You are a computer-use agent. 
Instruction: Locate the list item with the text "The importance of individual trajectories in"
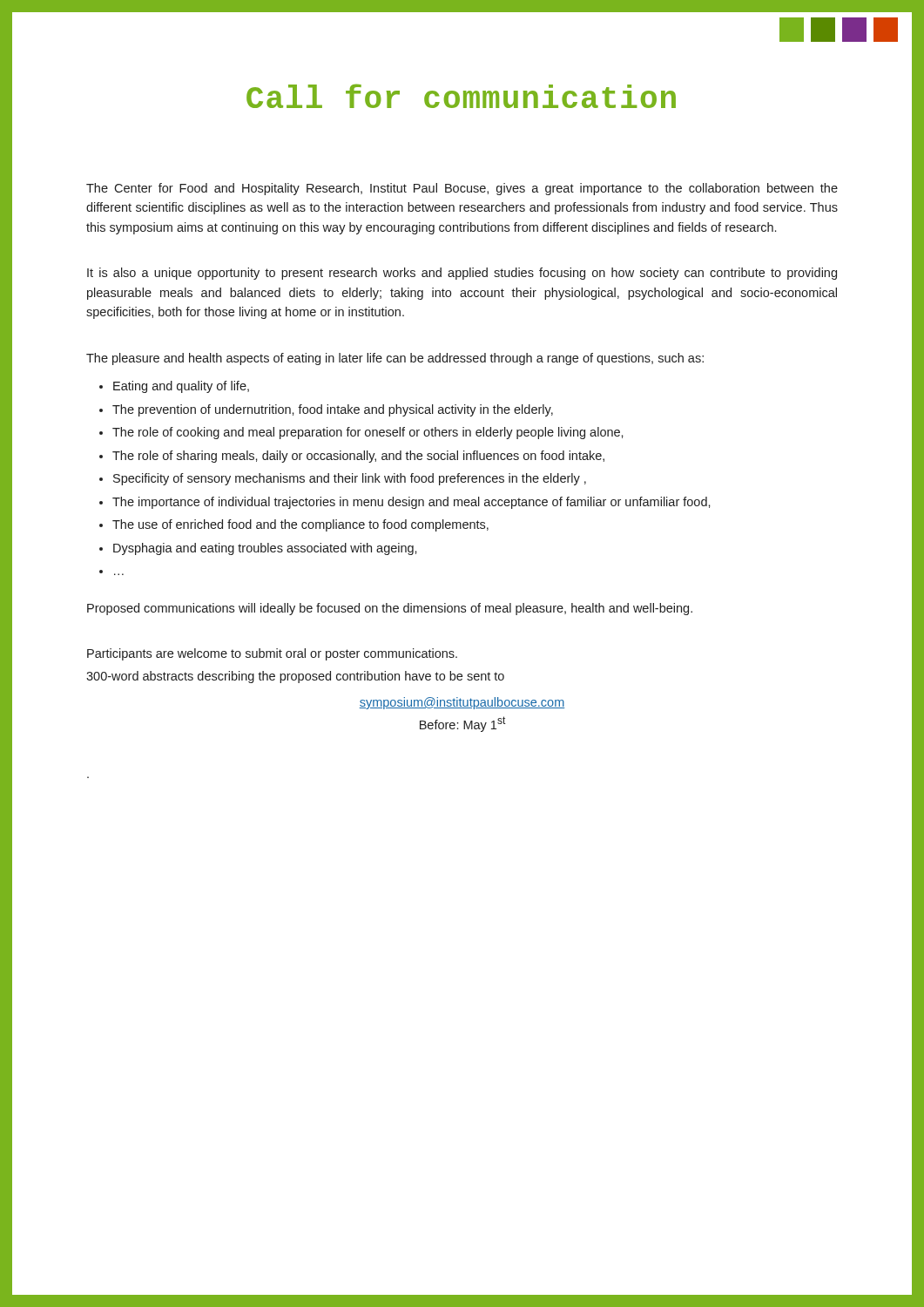(412, 502)
